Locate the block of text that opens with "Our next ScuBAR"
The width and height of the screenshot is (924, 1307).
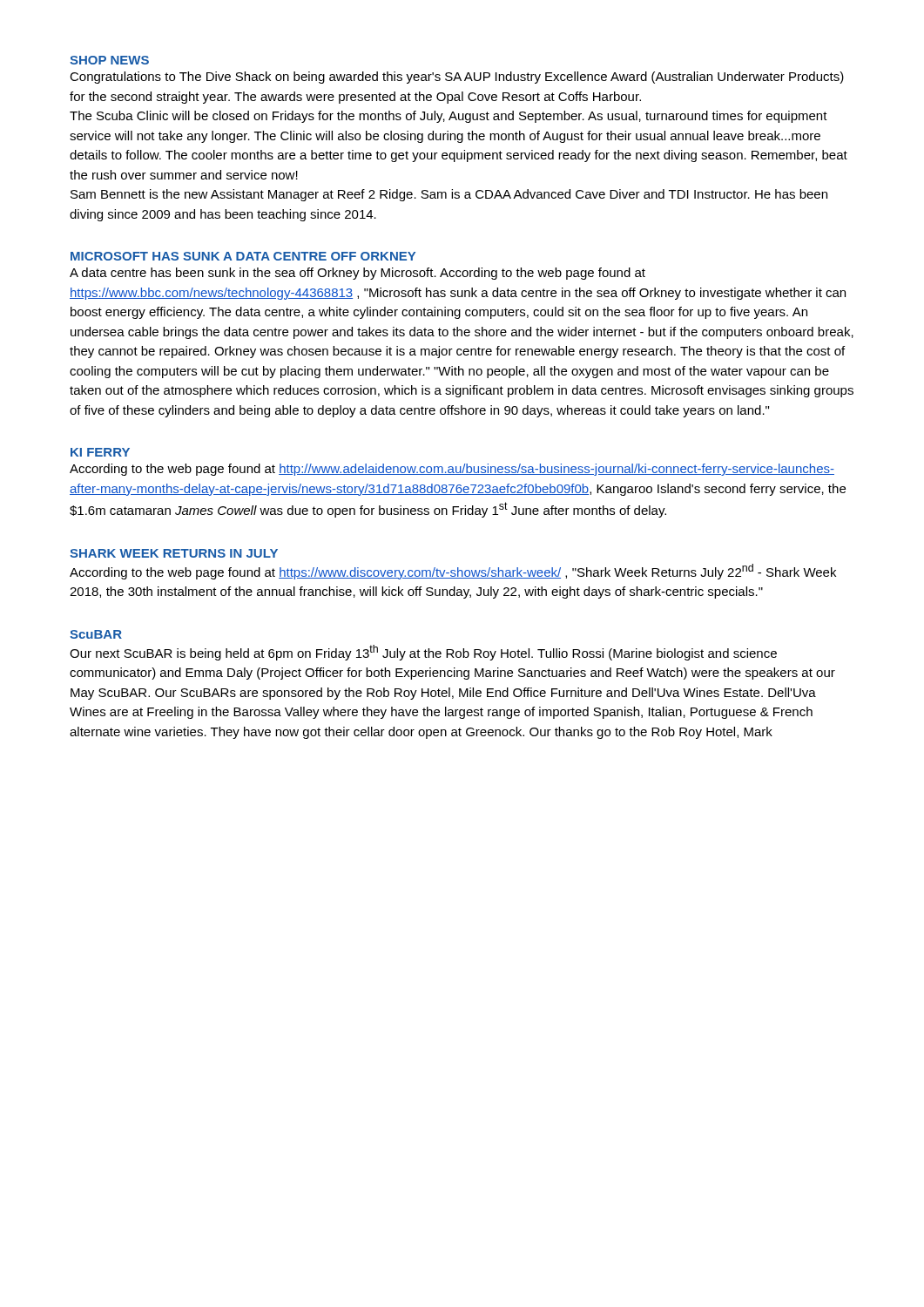tap(452, 691)
